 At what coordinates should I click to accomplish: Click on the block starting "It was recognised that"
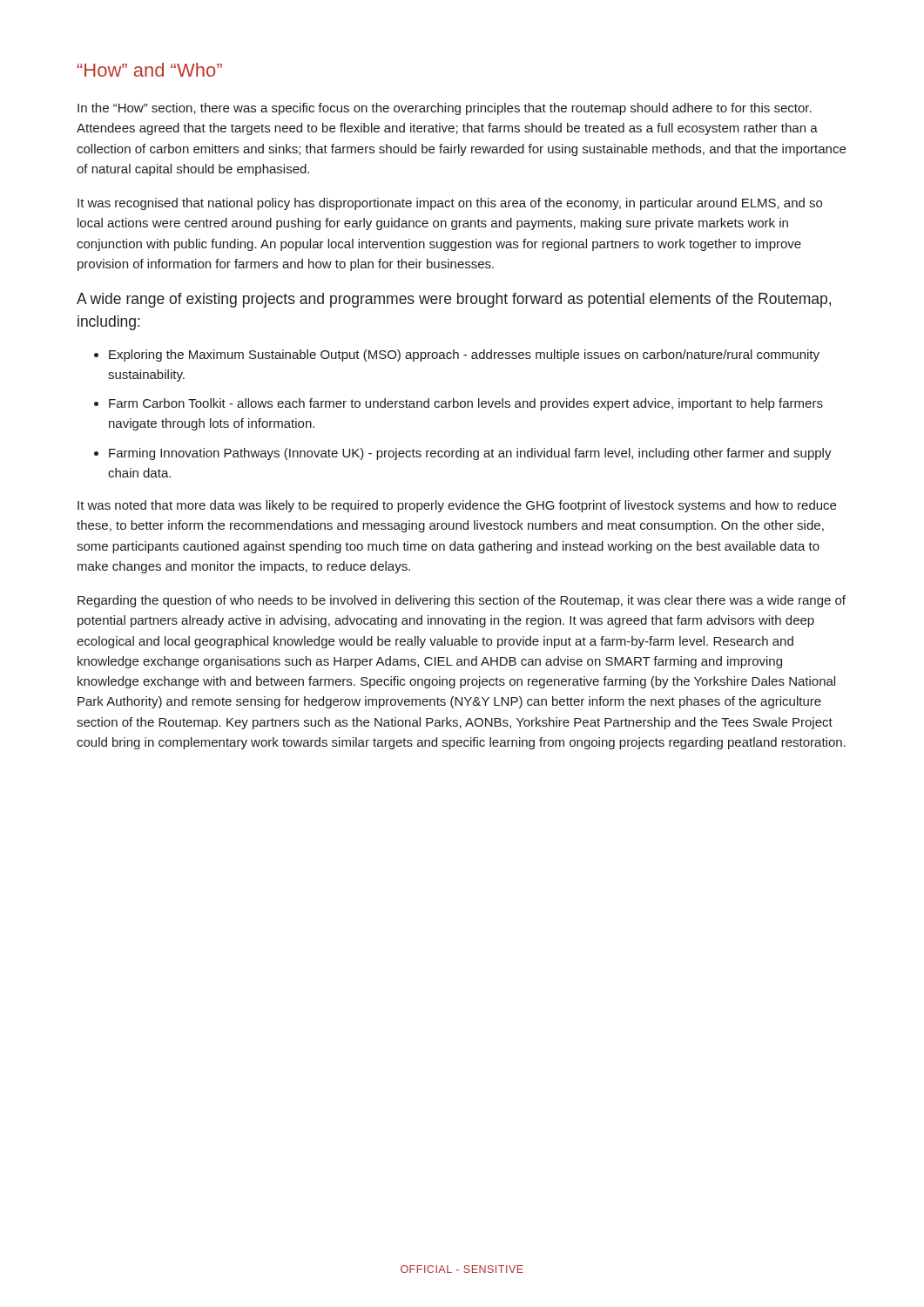coord(462,233)
